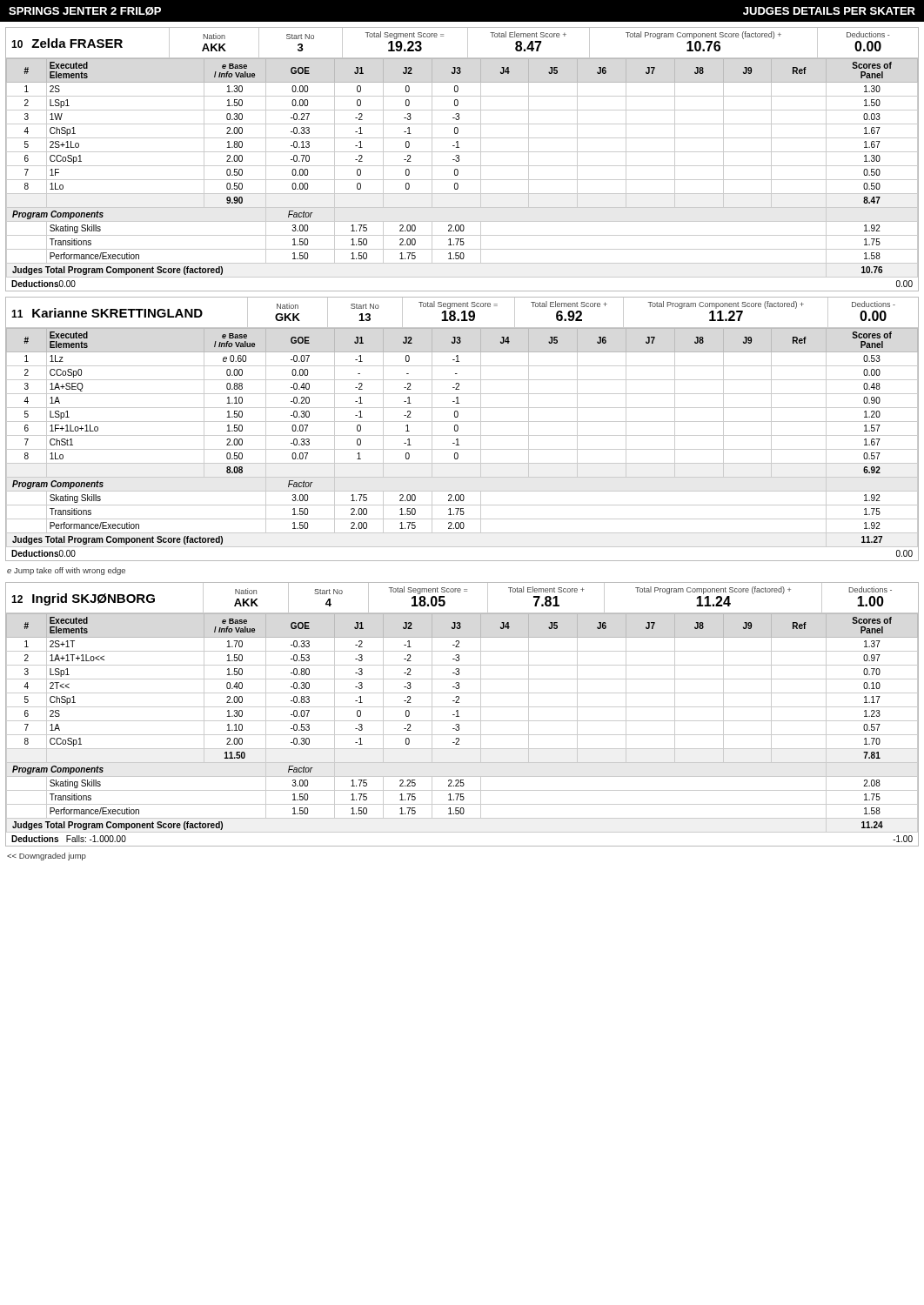Locate the footnote containing "e Jump take off with wrong edge"
The width and height of the screenshot is (924, 1305).
(x=66, y=570)
